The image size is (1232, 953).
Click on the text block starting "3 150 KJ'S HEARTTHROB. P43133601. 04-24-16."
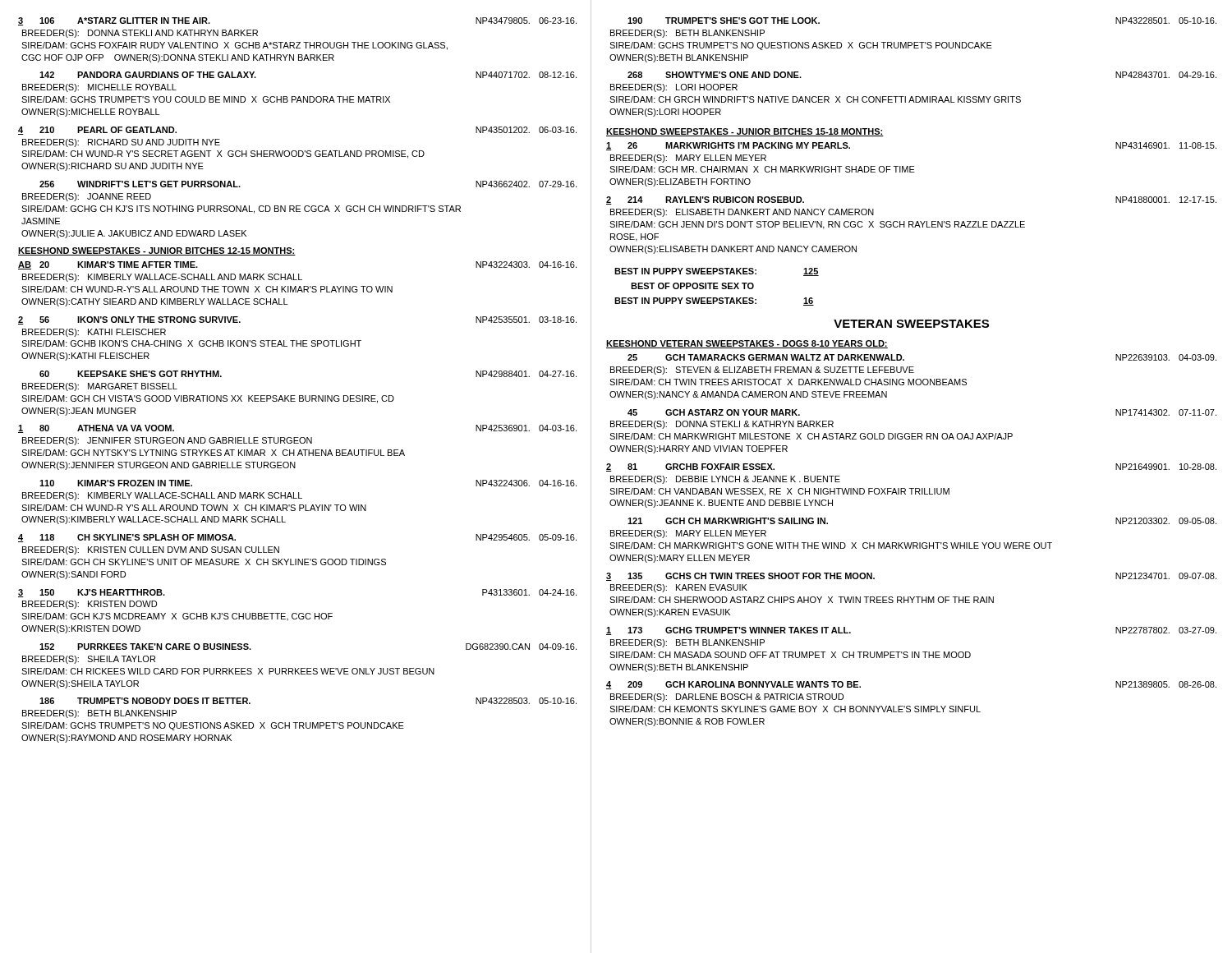click(298, 611)
